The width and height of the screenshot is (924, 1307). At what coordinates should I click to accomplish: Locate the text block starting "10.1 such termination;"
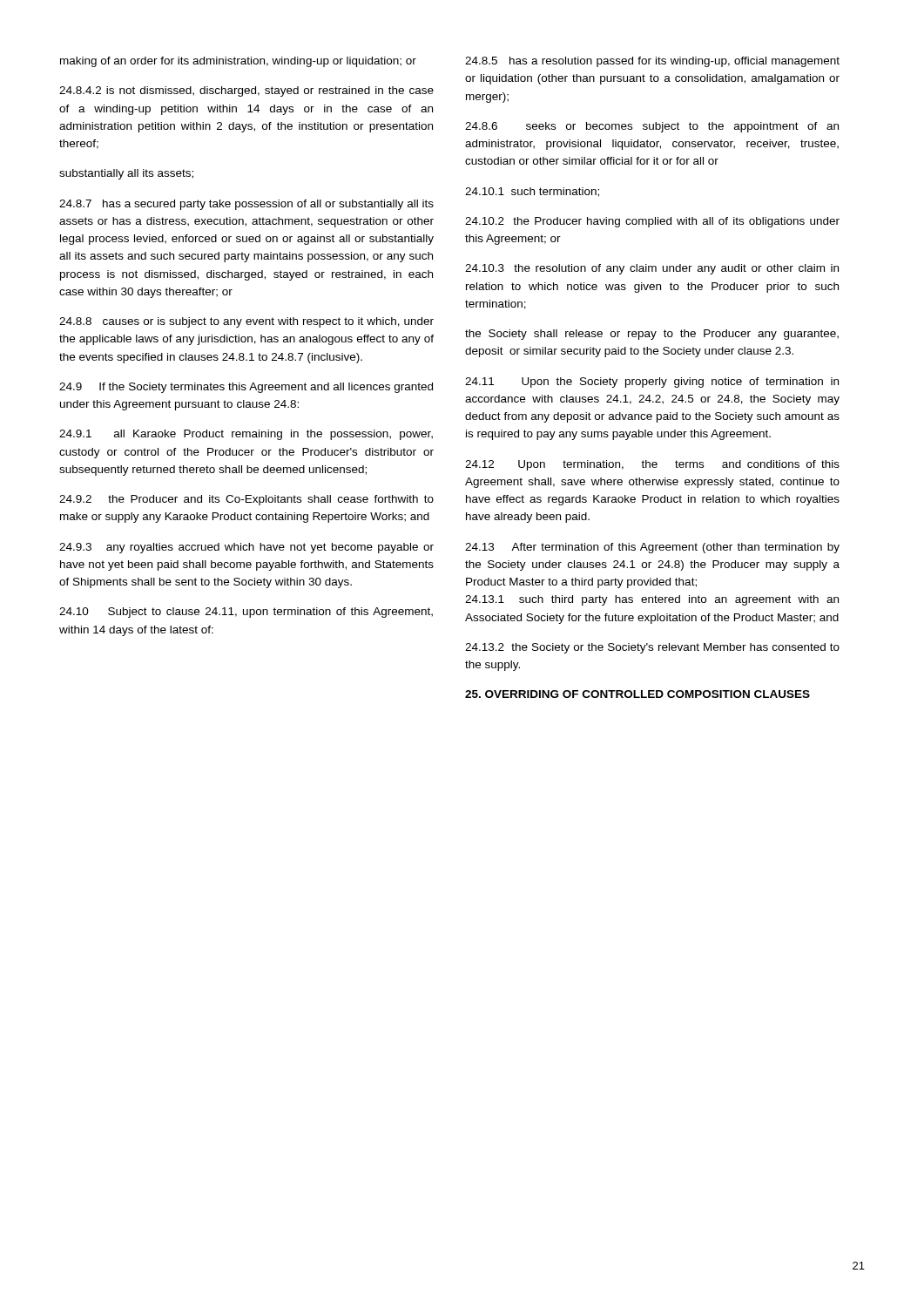point(533,191)
